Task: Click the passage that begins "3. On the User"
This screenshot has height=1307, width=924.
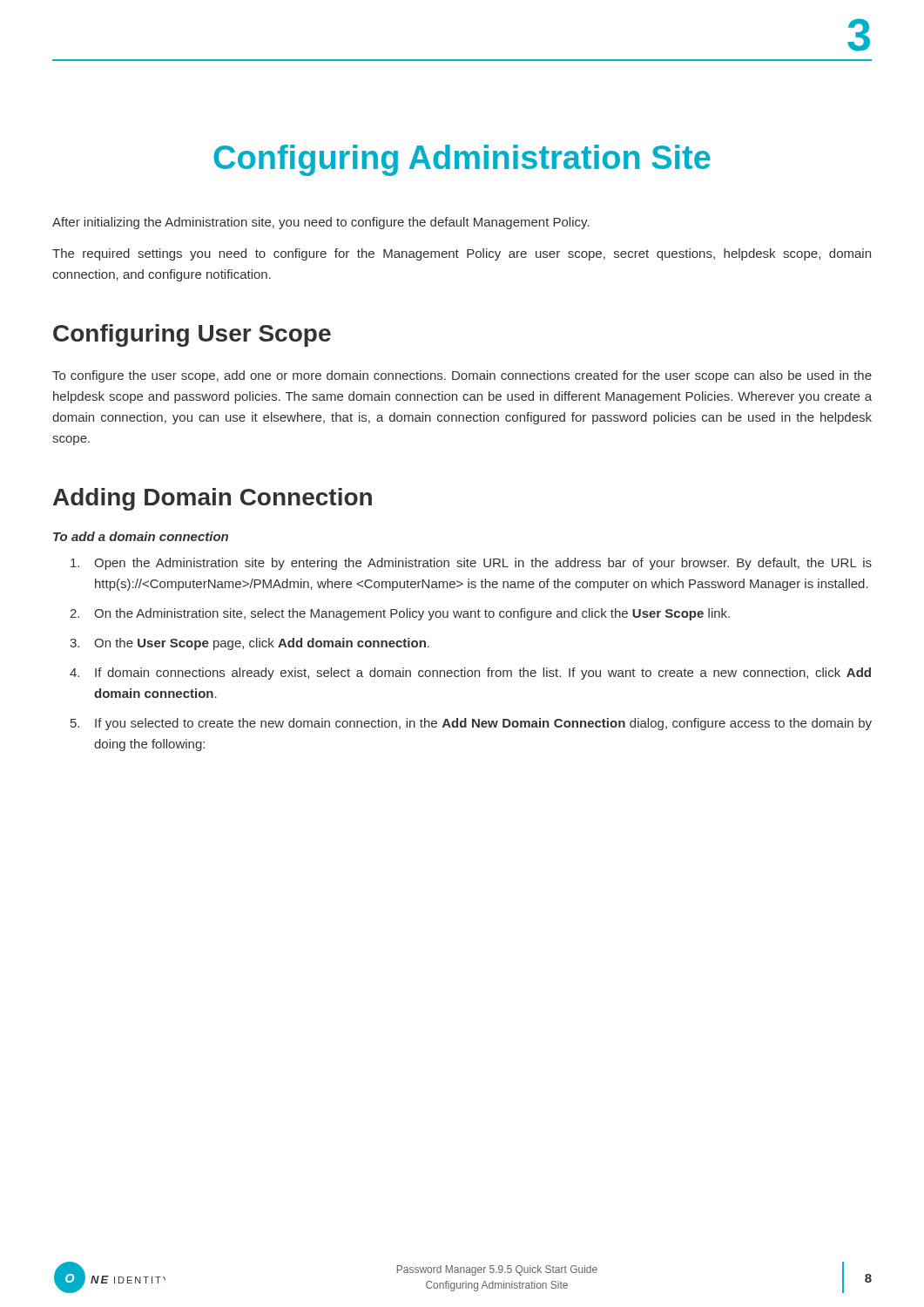Action: [250, 644]
